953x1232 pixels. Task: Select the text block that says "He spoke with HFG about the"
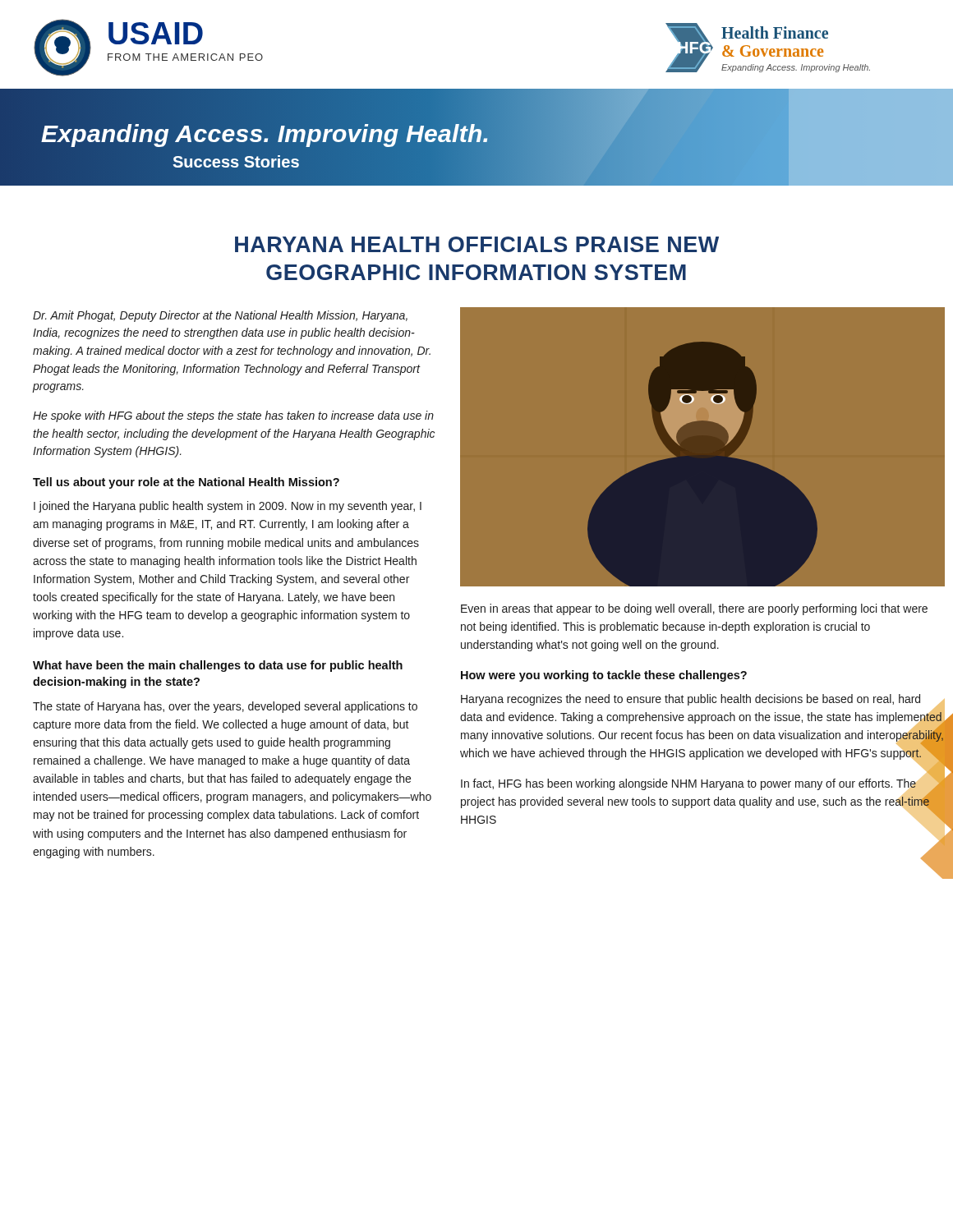pos(234,433)
